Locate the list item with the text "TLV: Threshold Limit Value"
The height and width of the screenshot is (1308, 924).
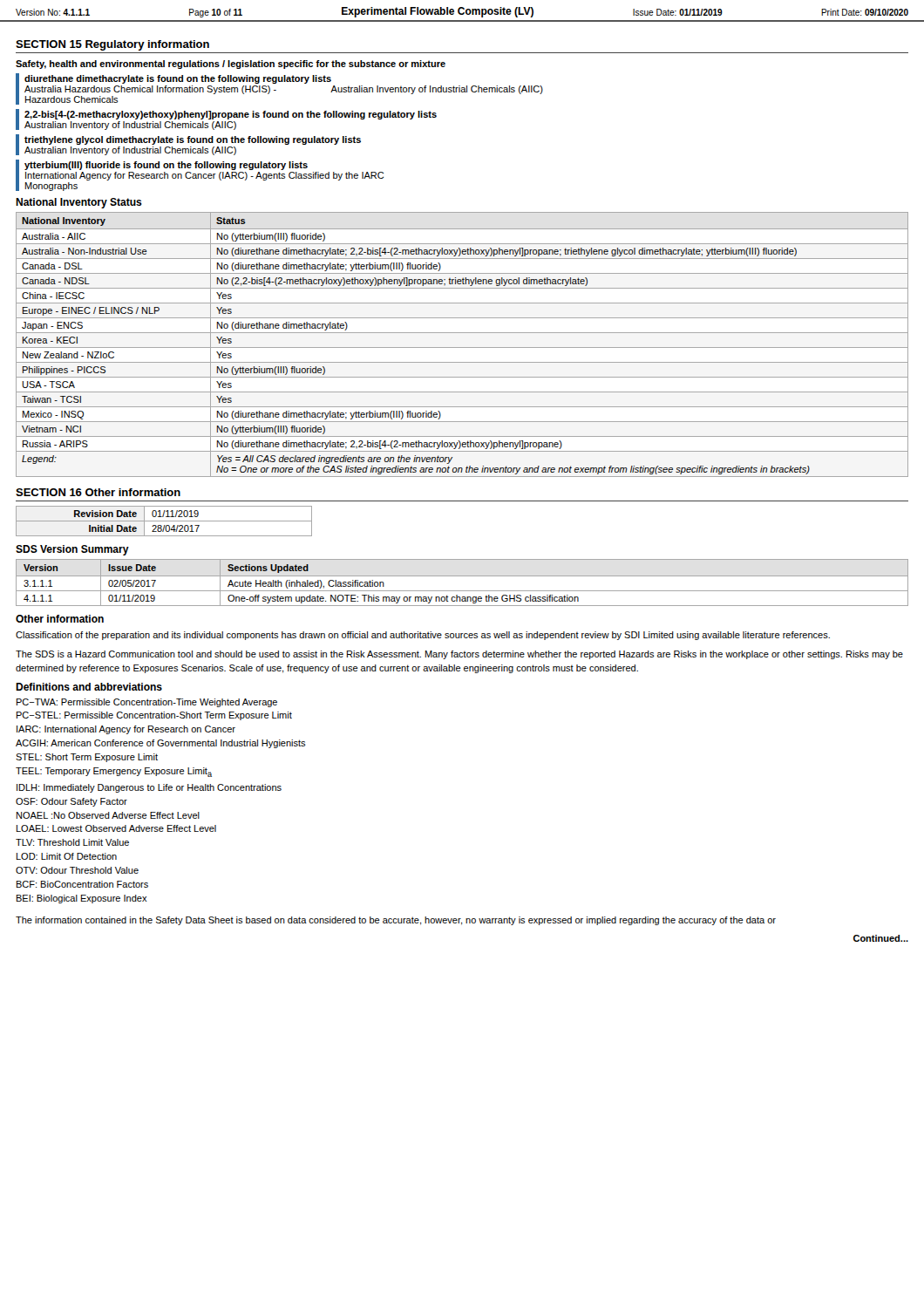(x=73, y=843)
